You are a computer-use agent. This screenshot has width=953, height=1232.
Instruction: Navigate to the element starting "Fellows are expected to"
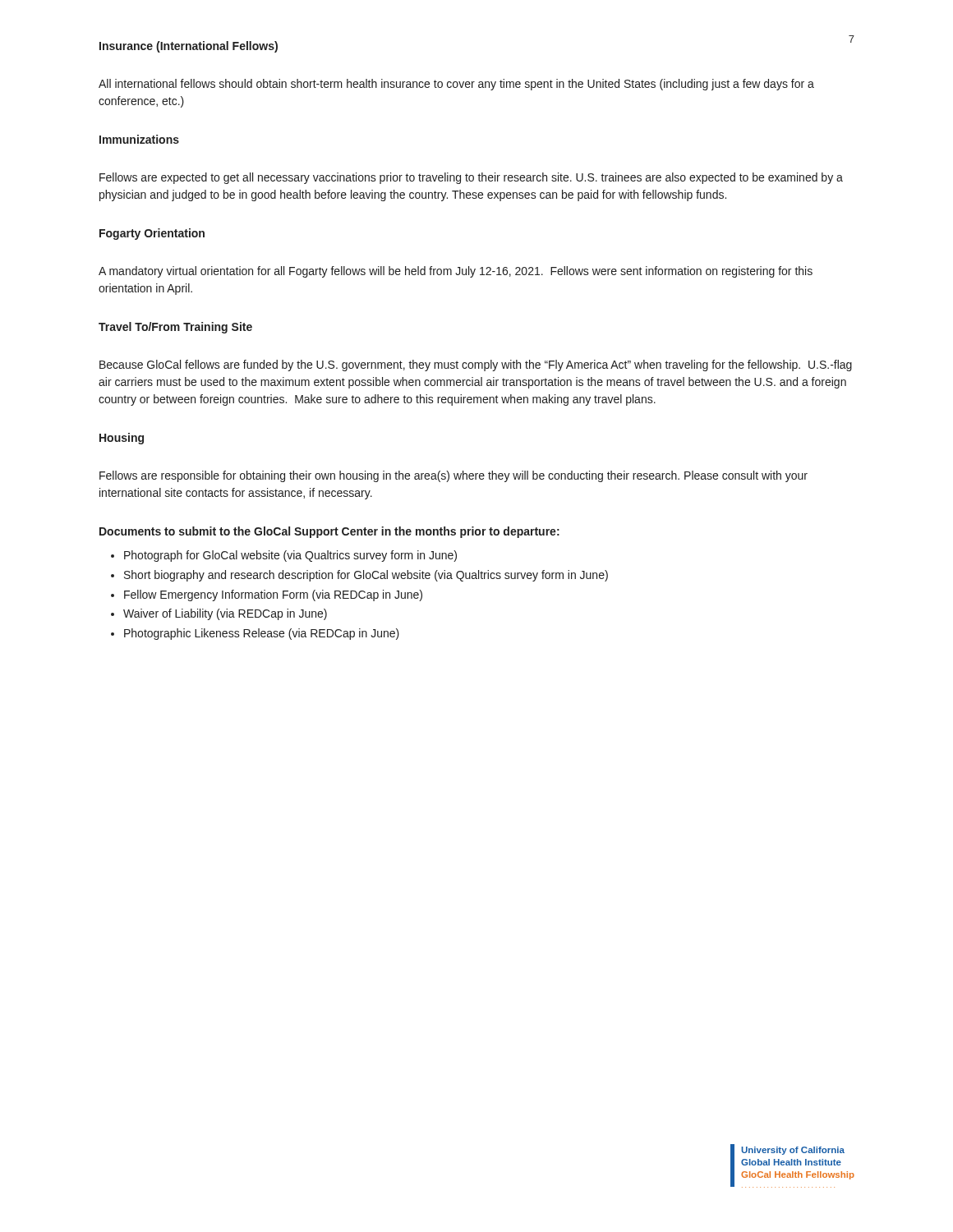coord(476,186)
